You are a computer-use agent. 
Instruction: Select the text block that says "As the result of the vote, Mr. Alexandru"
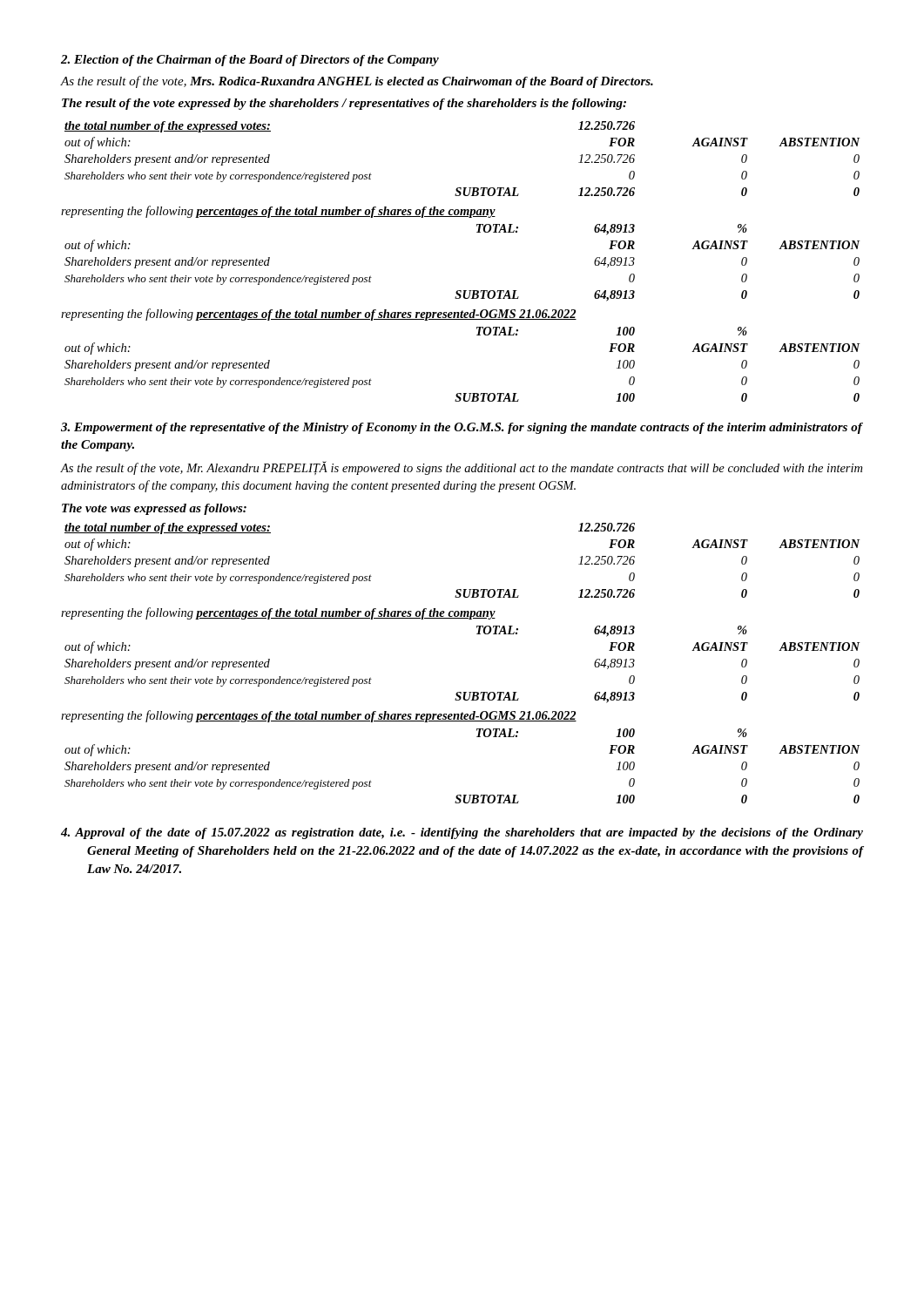click(x=462, y=476)
